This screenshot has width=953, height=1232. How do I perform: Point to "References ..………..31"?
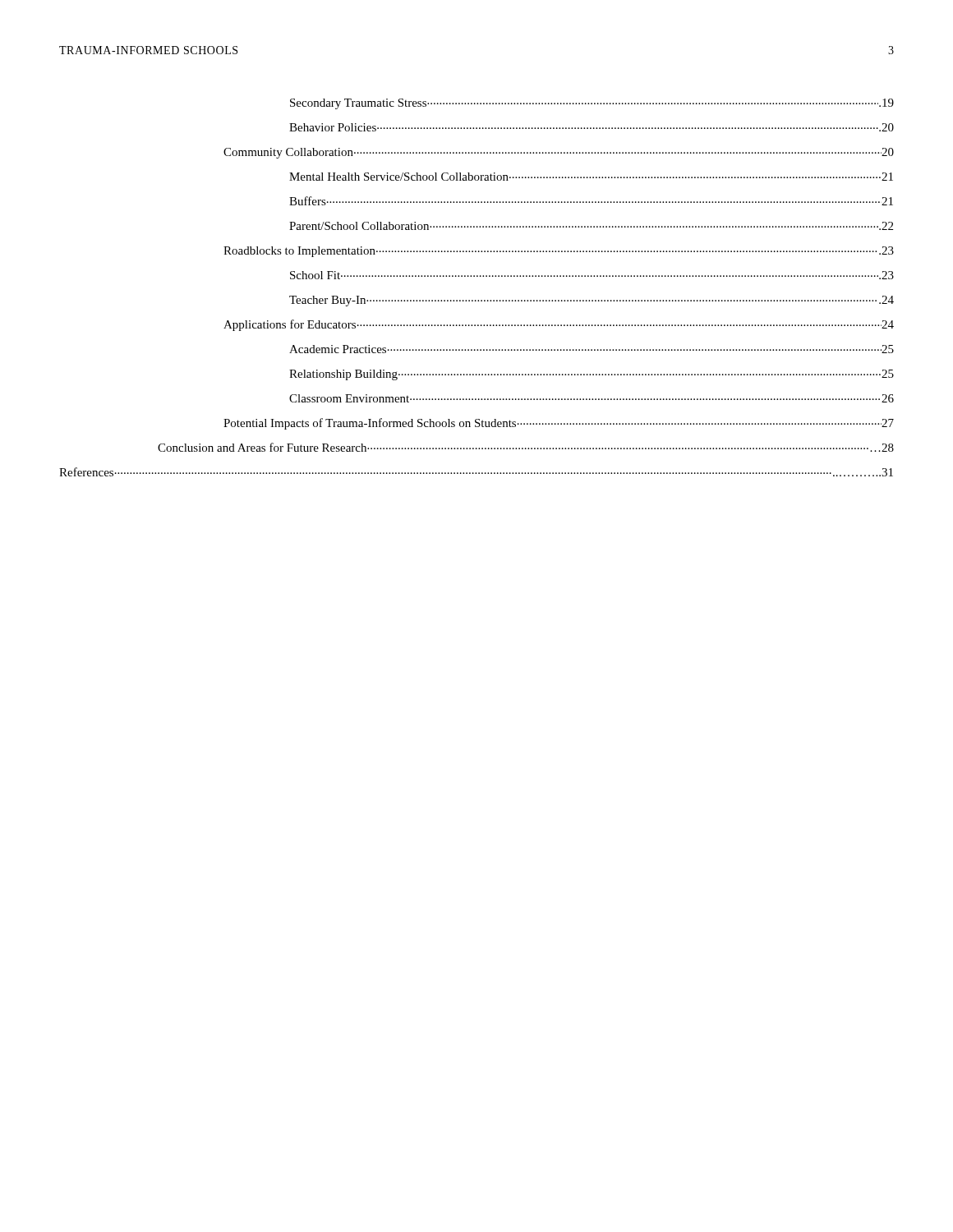(476, 472)
